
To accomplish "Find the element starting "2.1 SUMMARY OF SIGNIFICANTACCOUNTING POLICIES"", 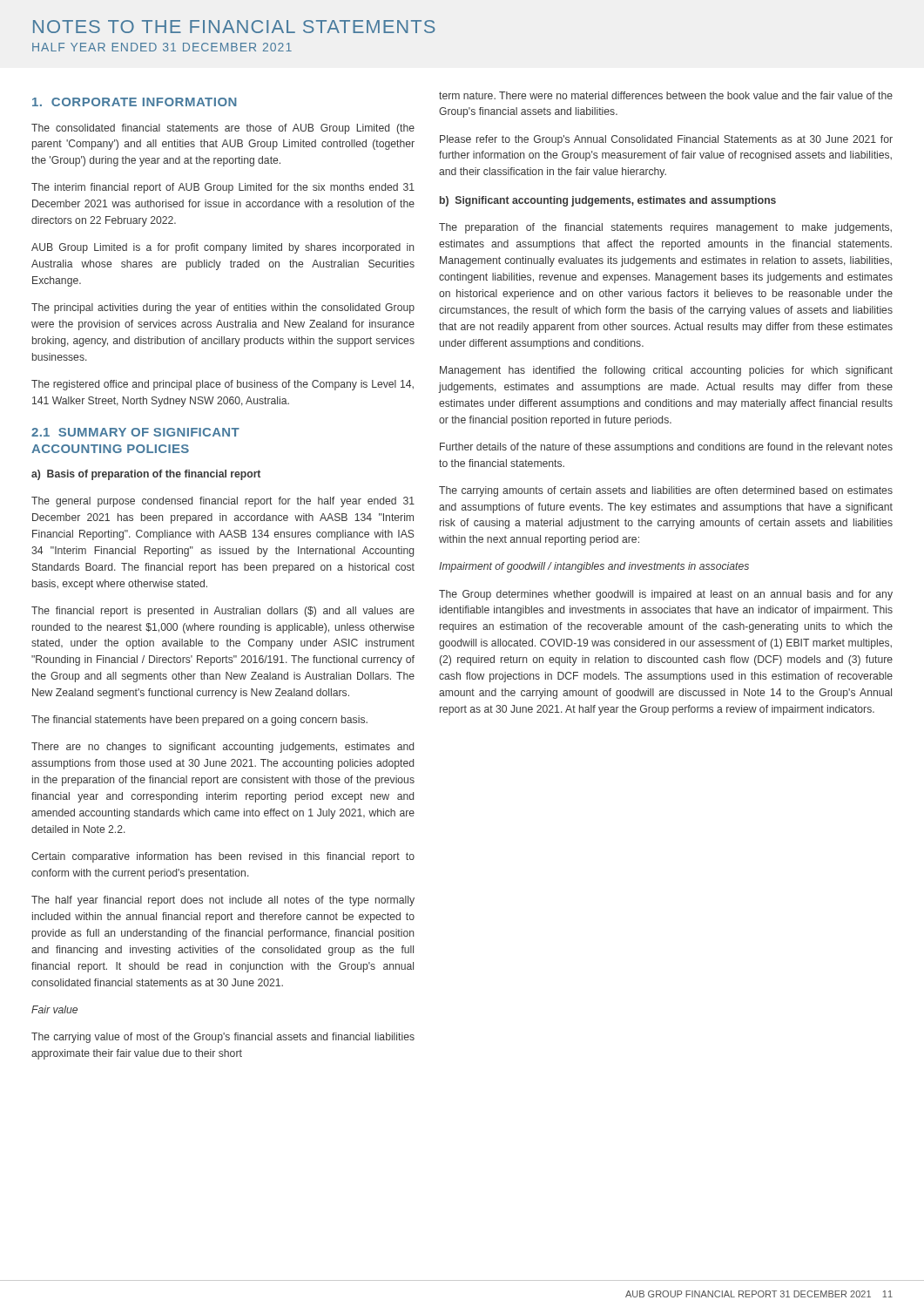I will tap(223, 440).
